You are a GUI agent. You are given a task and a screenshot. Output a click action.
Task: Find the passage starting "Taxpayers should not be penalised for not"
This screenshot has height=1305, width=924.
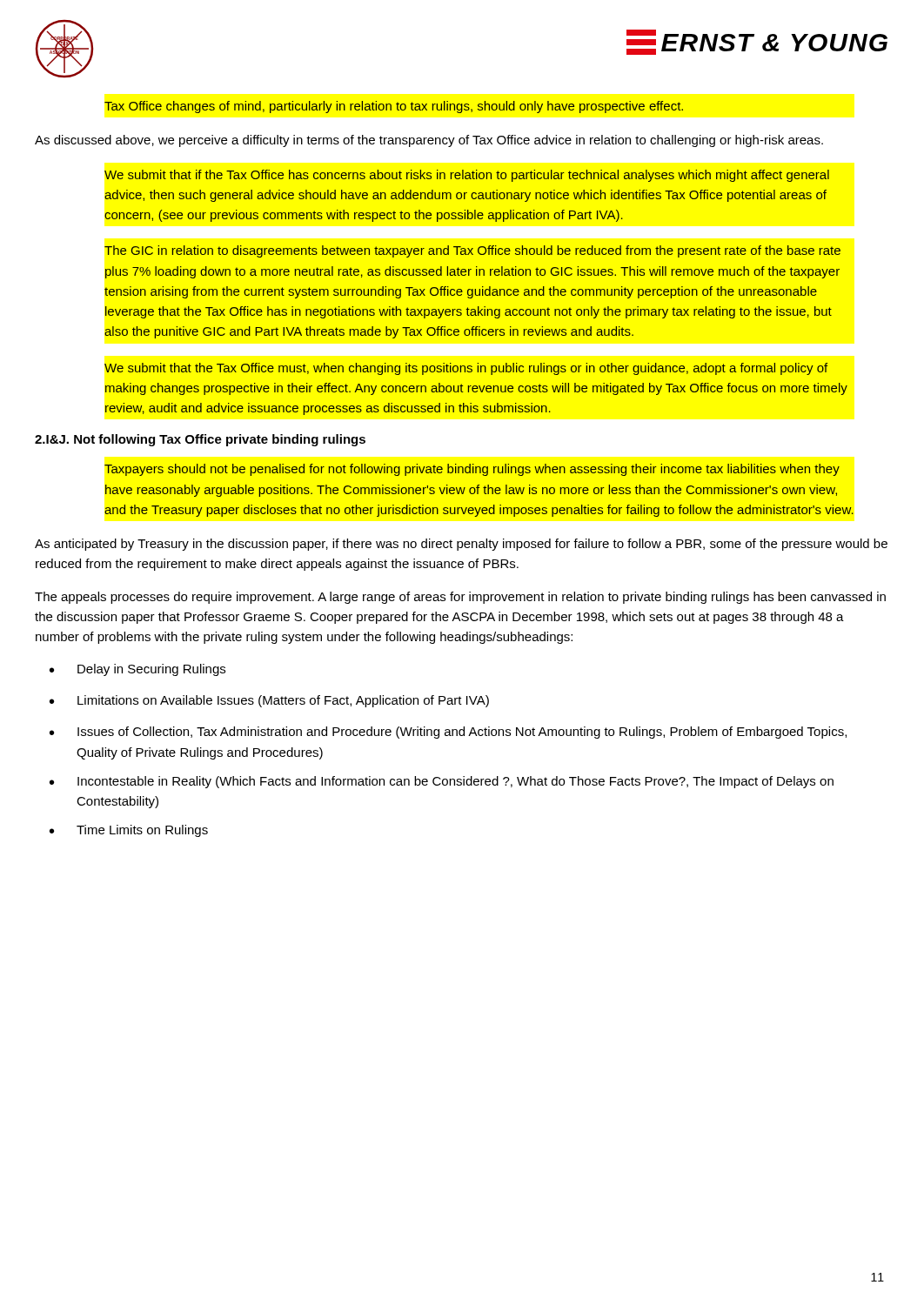[479, 489]
